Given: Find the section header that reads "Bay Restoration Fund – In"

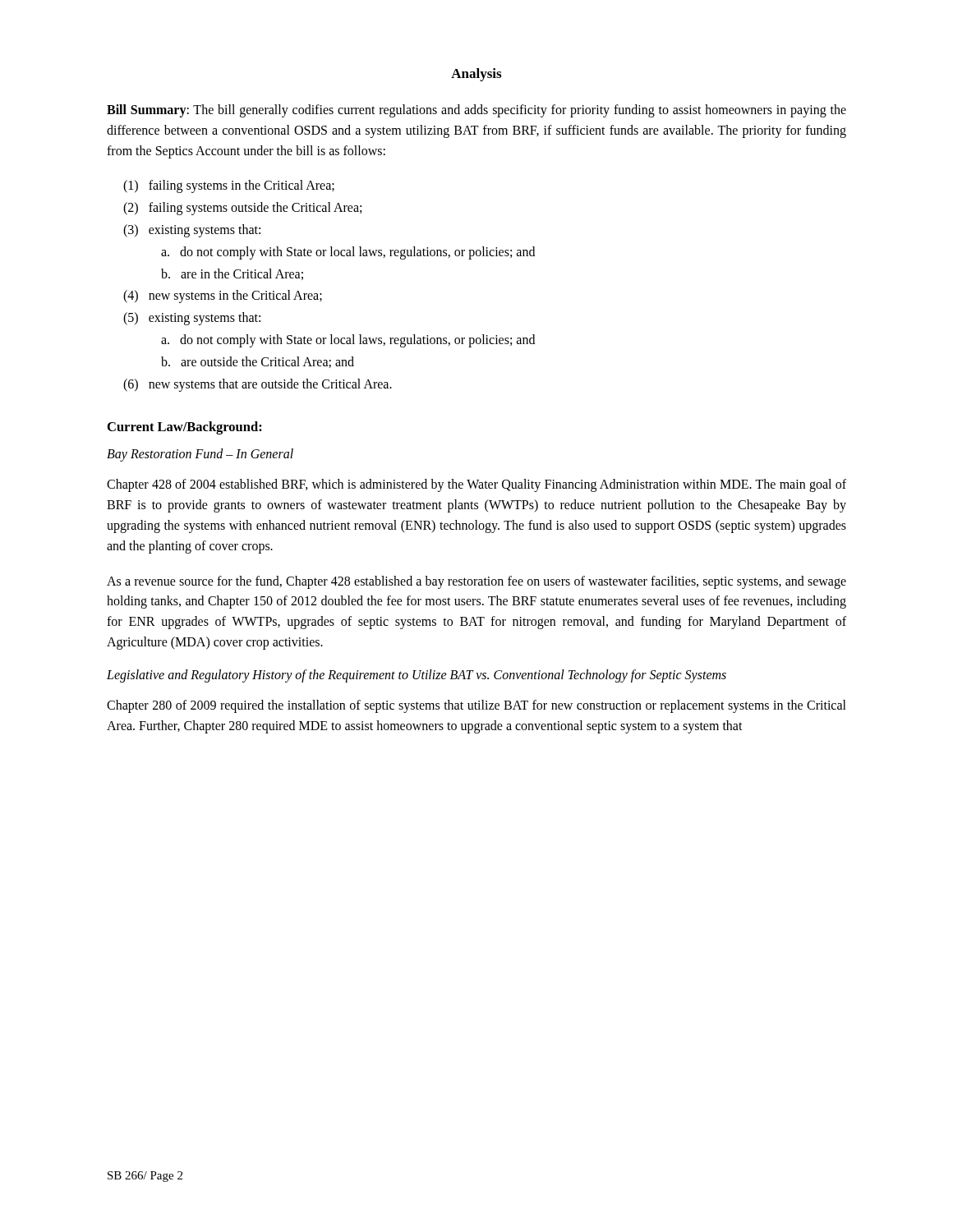Looking at the screenshot, I should 200,454.
